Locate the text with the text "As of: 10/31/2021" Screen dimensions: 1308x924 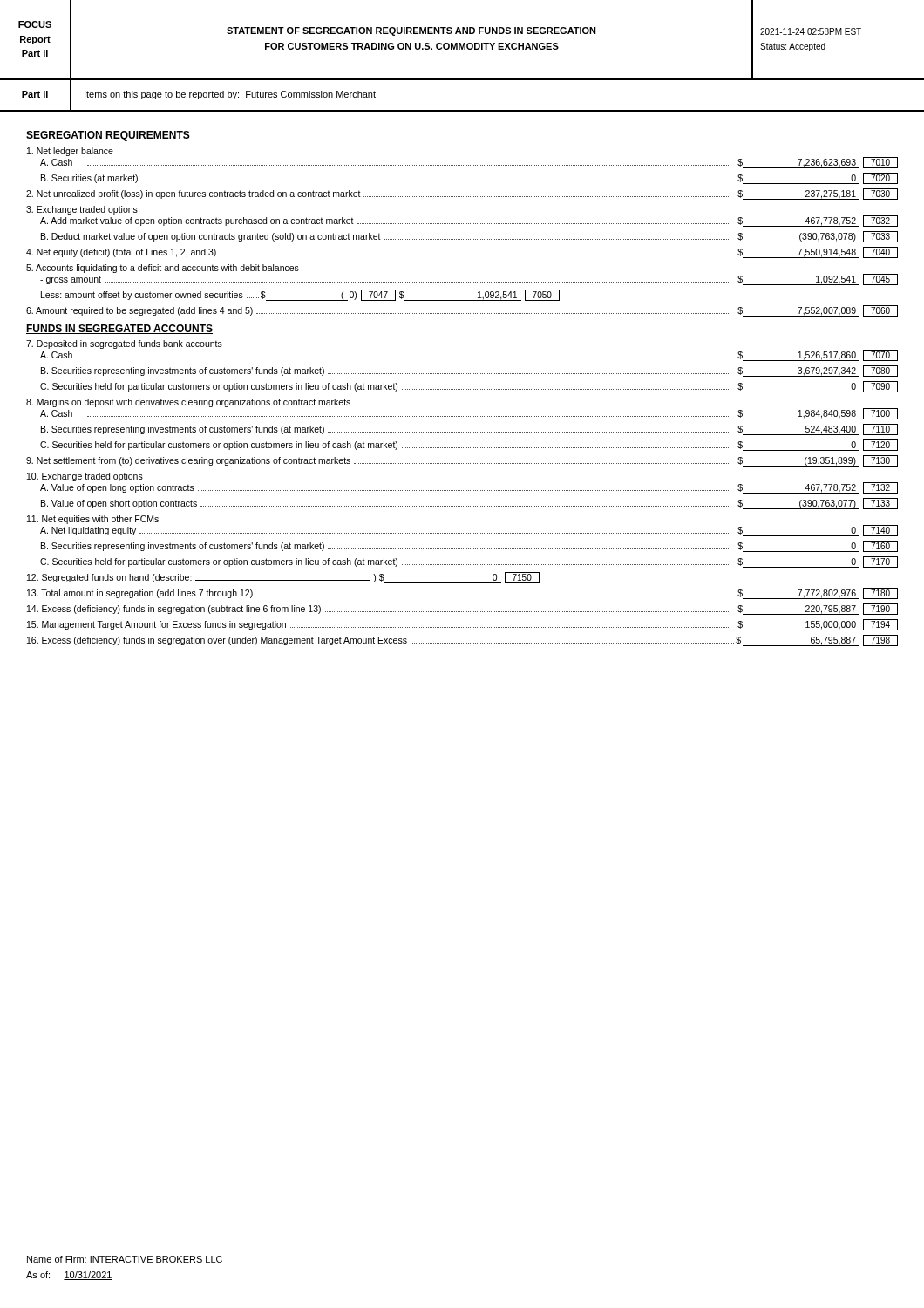(x=69, y=1275)
